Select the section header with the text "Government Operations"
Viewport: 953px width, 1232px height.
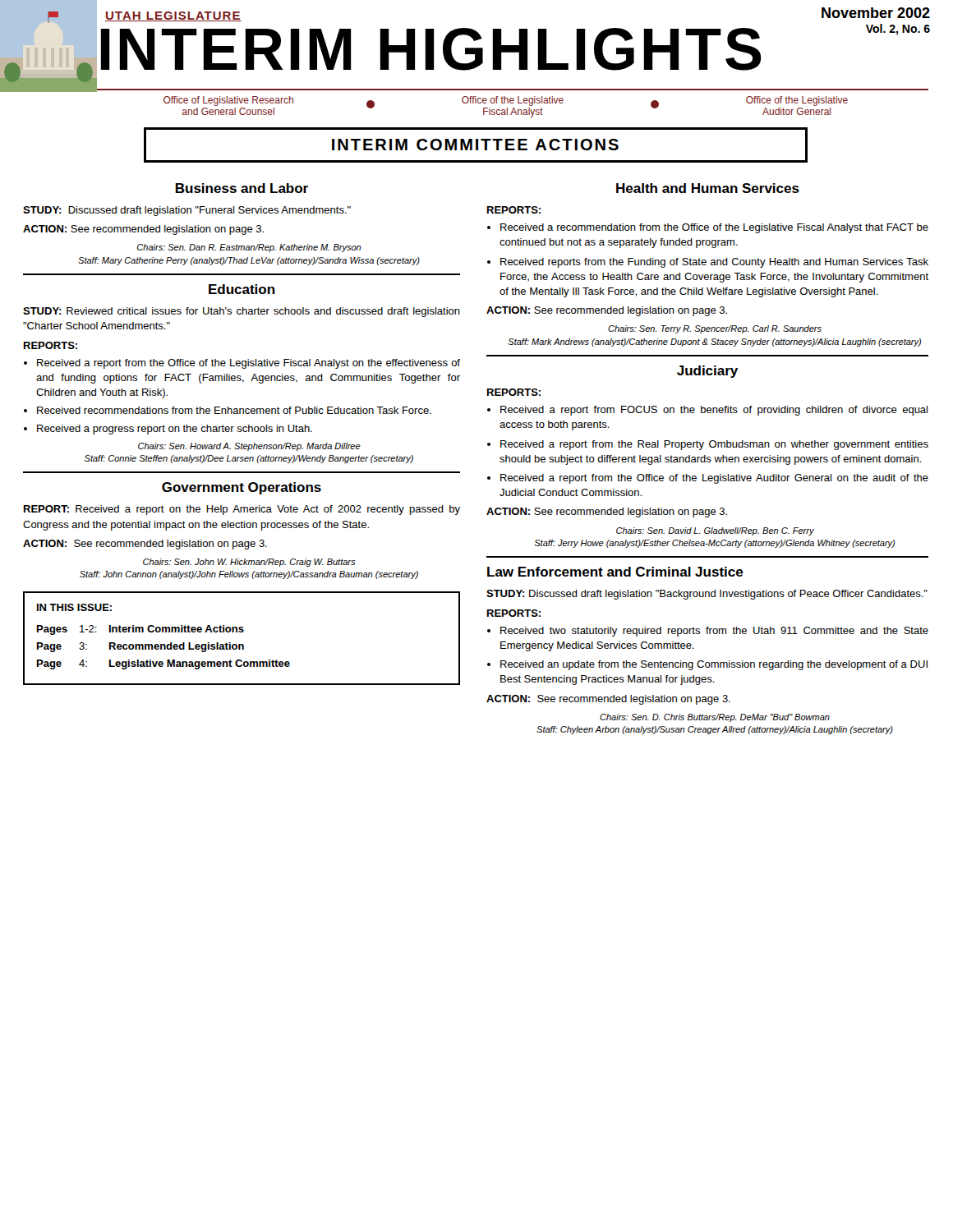click(x=242, y=488)
